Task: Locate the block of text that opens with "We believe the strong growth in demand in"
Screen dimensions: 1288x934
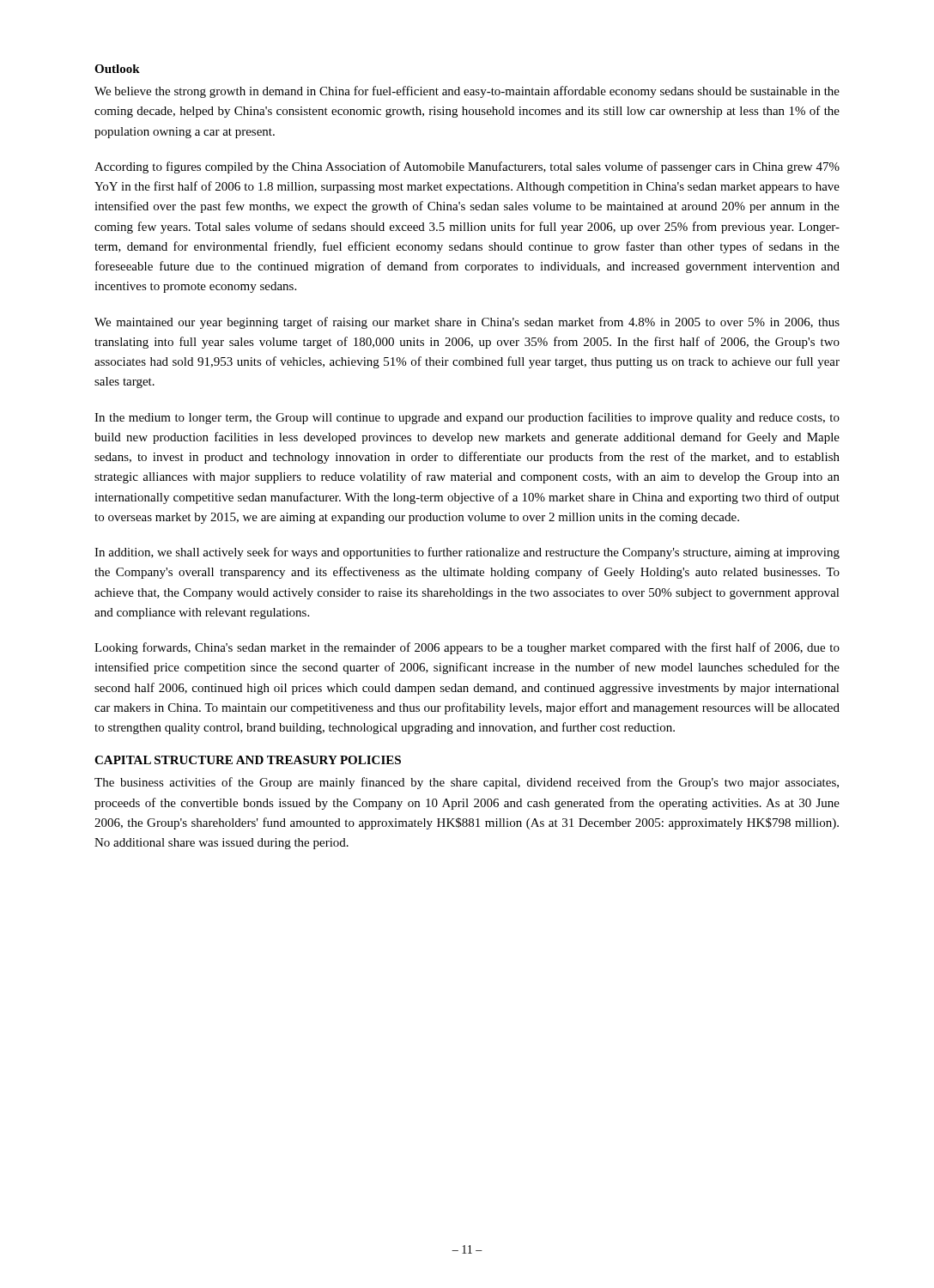Action: (467, 111)
